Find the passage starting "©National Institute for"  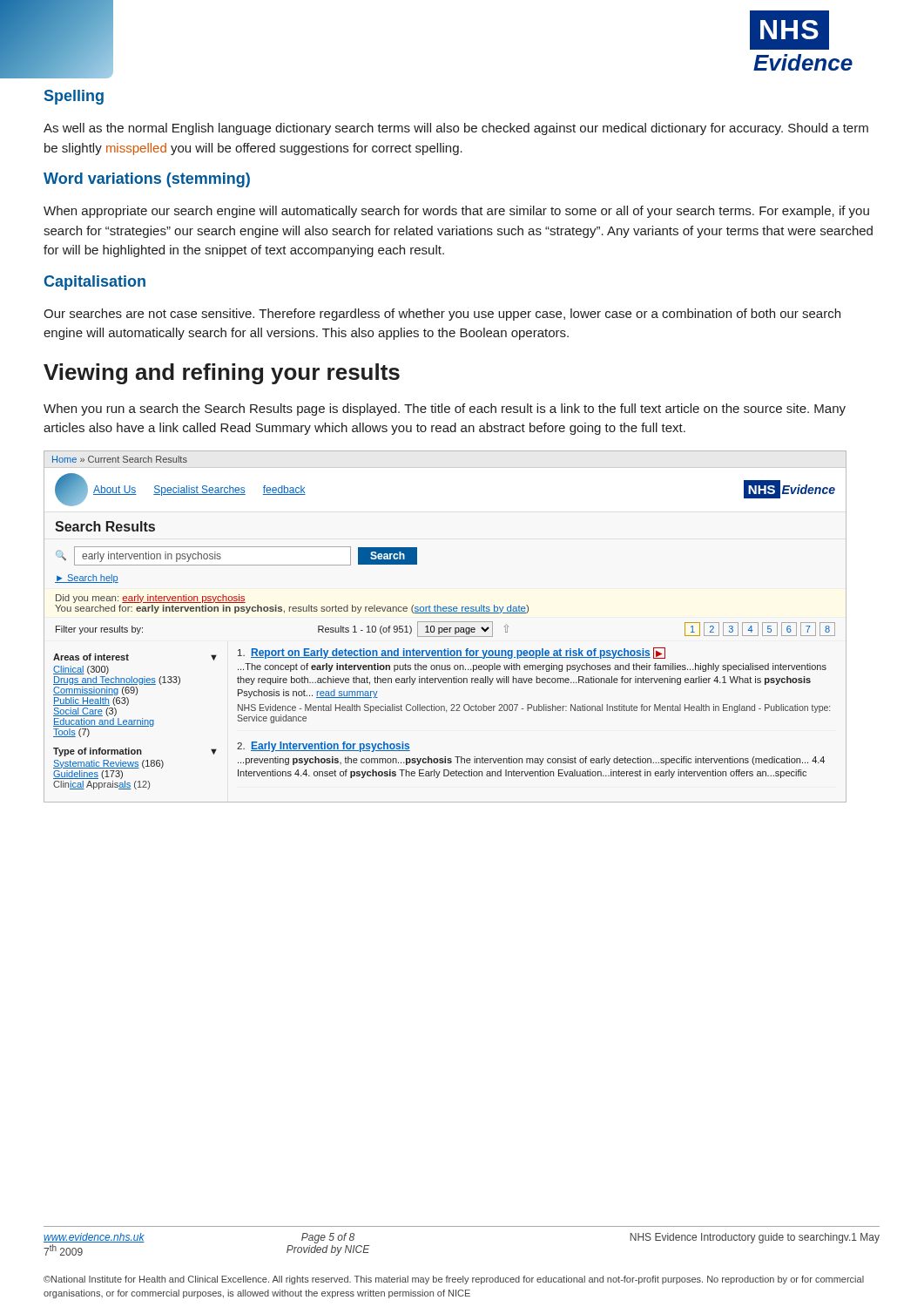(454, 1286)
